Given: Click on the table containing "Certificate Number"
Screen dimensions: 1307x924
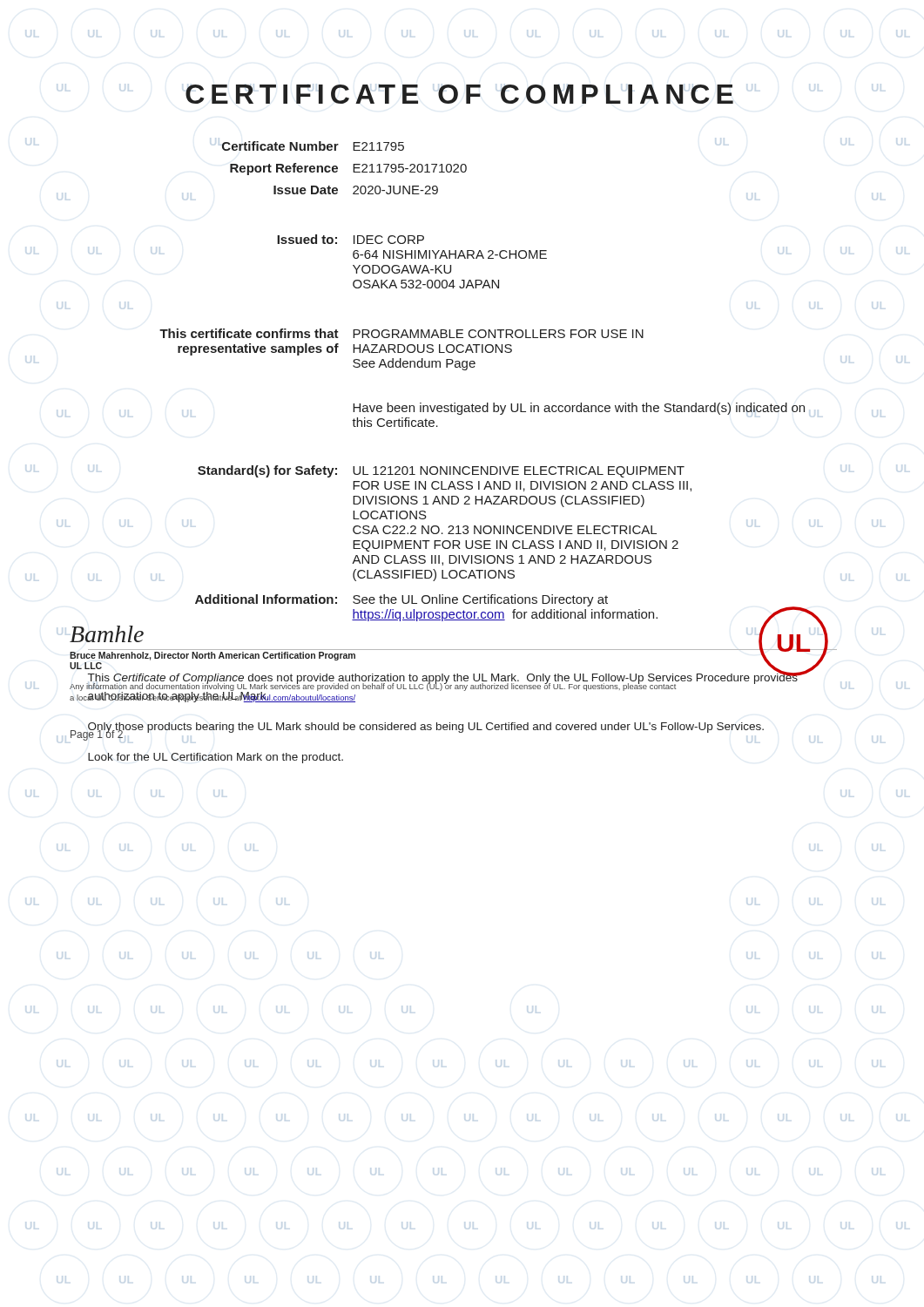Looking at the screenshot, I should [x=462, y=380].
